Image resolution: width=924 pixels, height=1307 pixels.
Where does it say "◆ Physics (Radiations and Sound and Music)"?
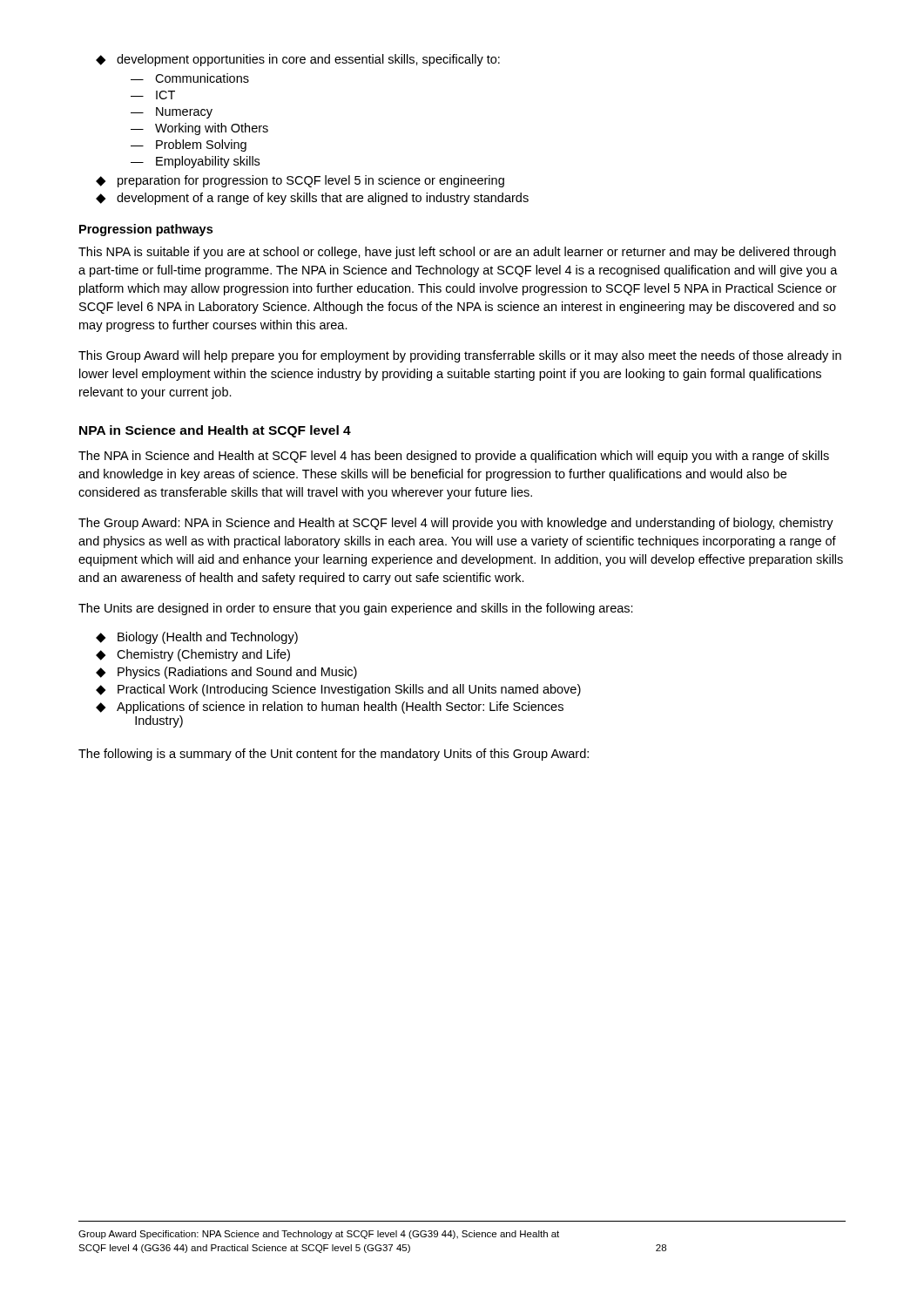tap(227, 672)
